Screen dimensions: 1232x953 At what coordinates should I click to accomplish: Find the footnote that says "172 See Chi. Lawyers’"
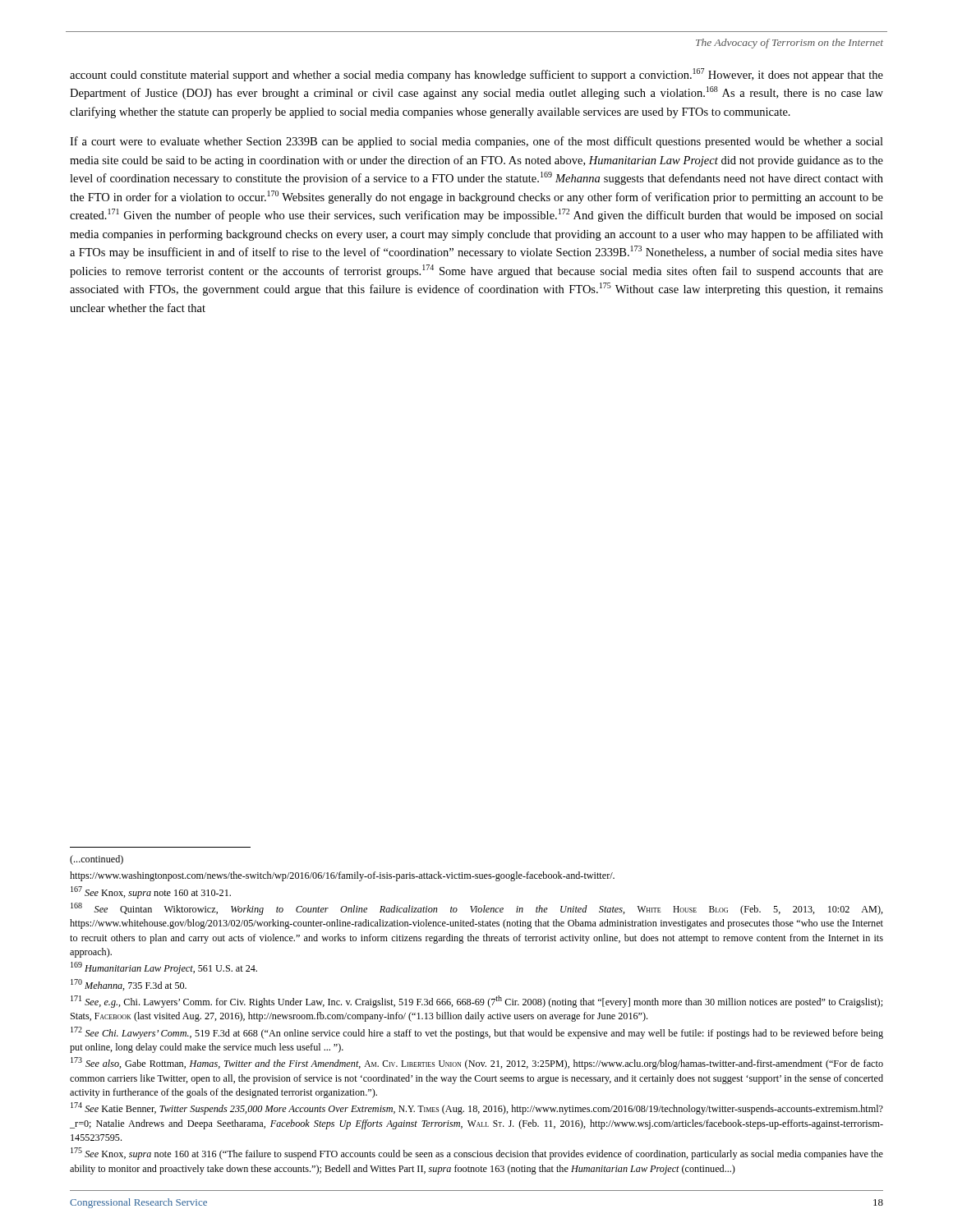point(476,1040)
